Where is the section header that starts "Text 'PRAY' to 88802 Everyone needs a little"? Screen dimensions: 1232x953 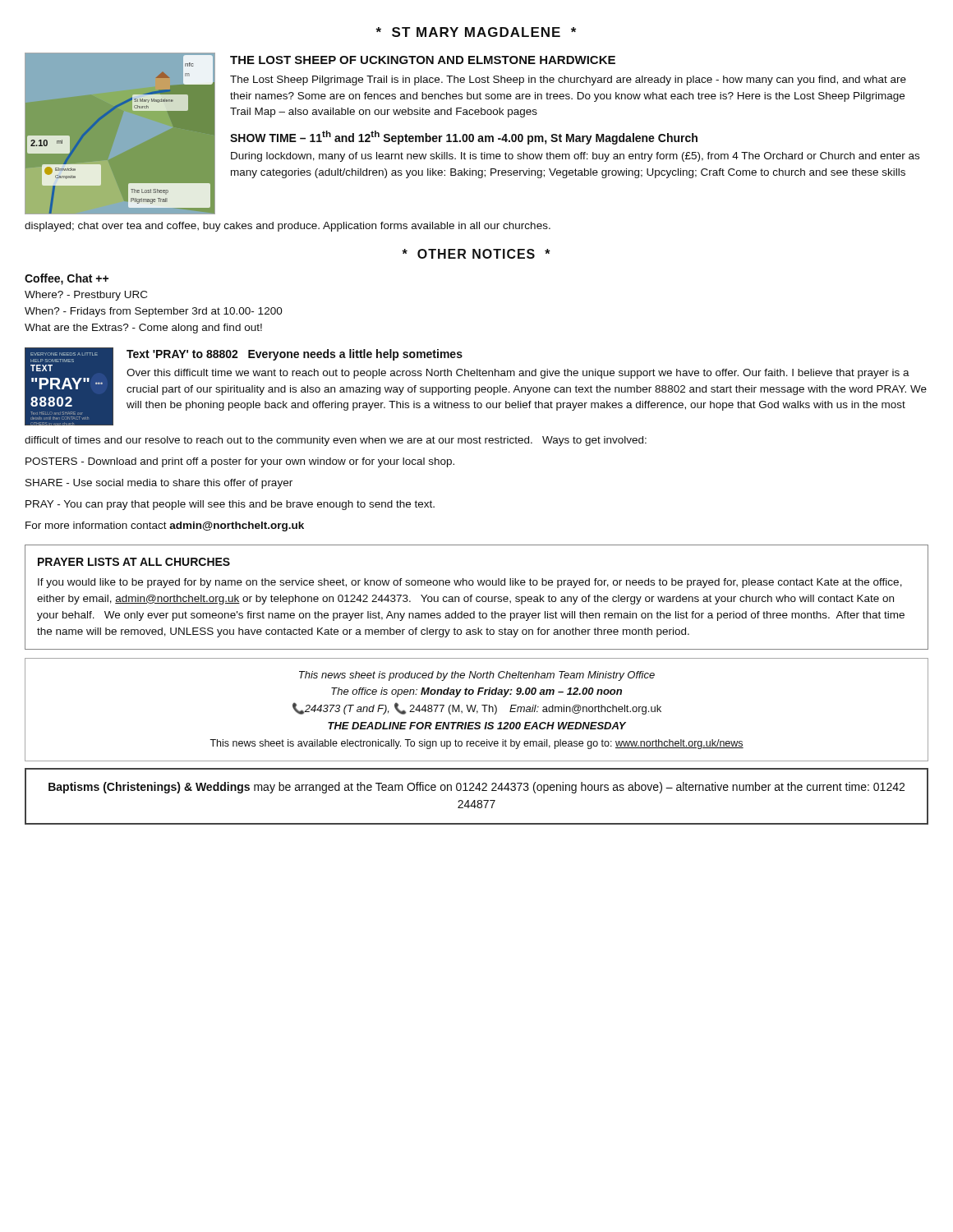[295, 354]
